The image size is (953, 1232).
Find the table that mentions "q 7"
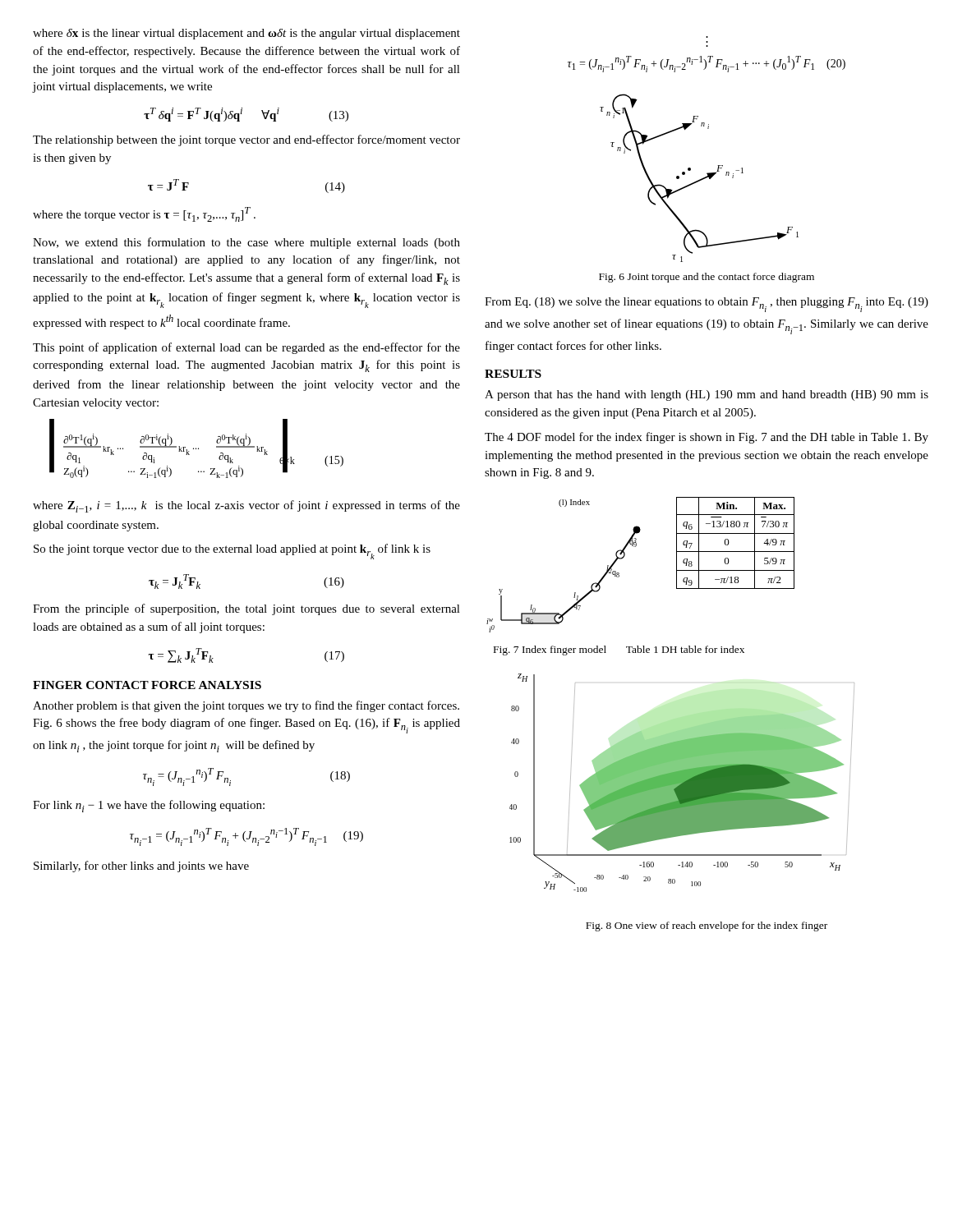(735, 543)
